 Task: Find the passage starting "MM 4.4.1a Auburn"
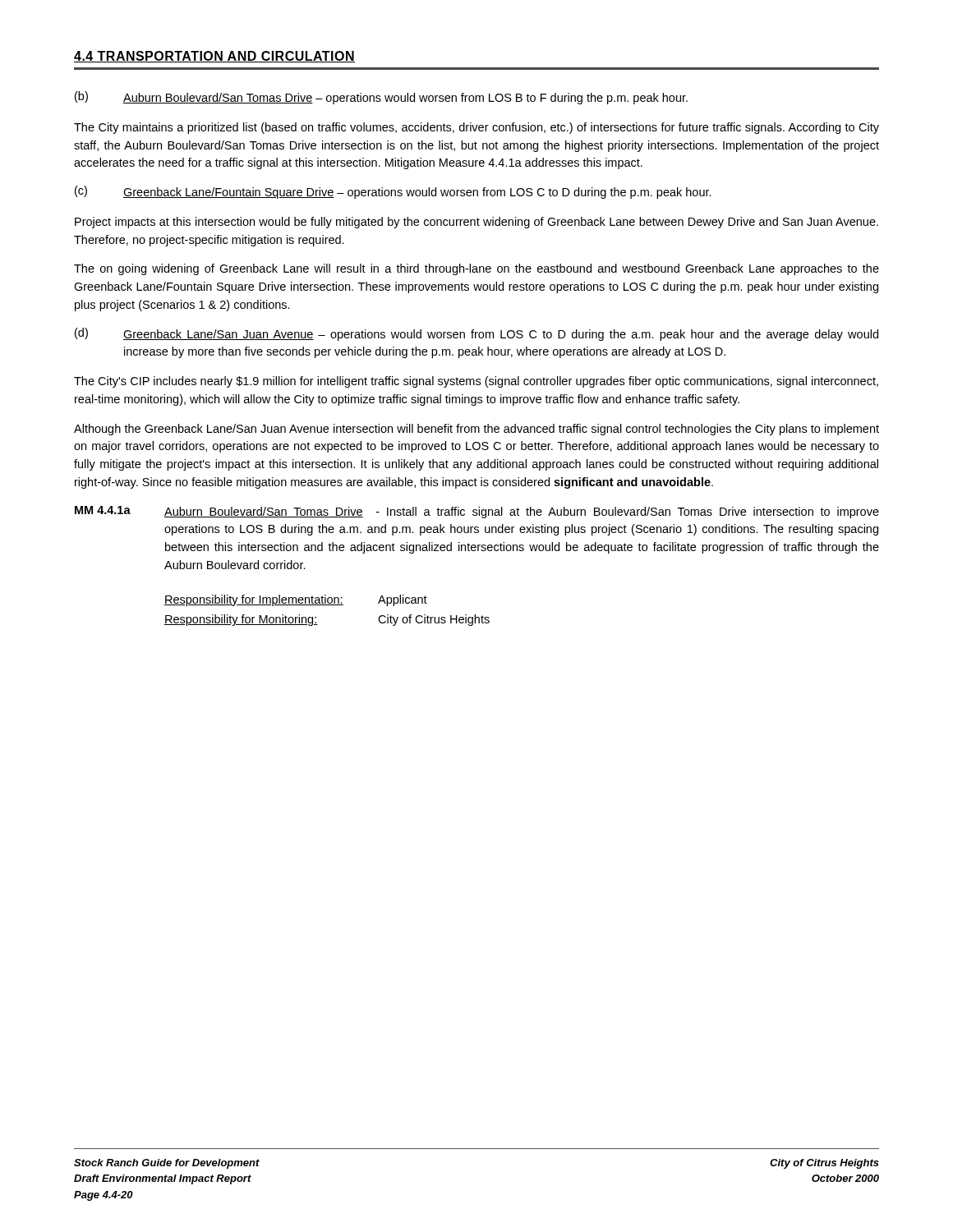[x=477, y=512]
